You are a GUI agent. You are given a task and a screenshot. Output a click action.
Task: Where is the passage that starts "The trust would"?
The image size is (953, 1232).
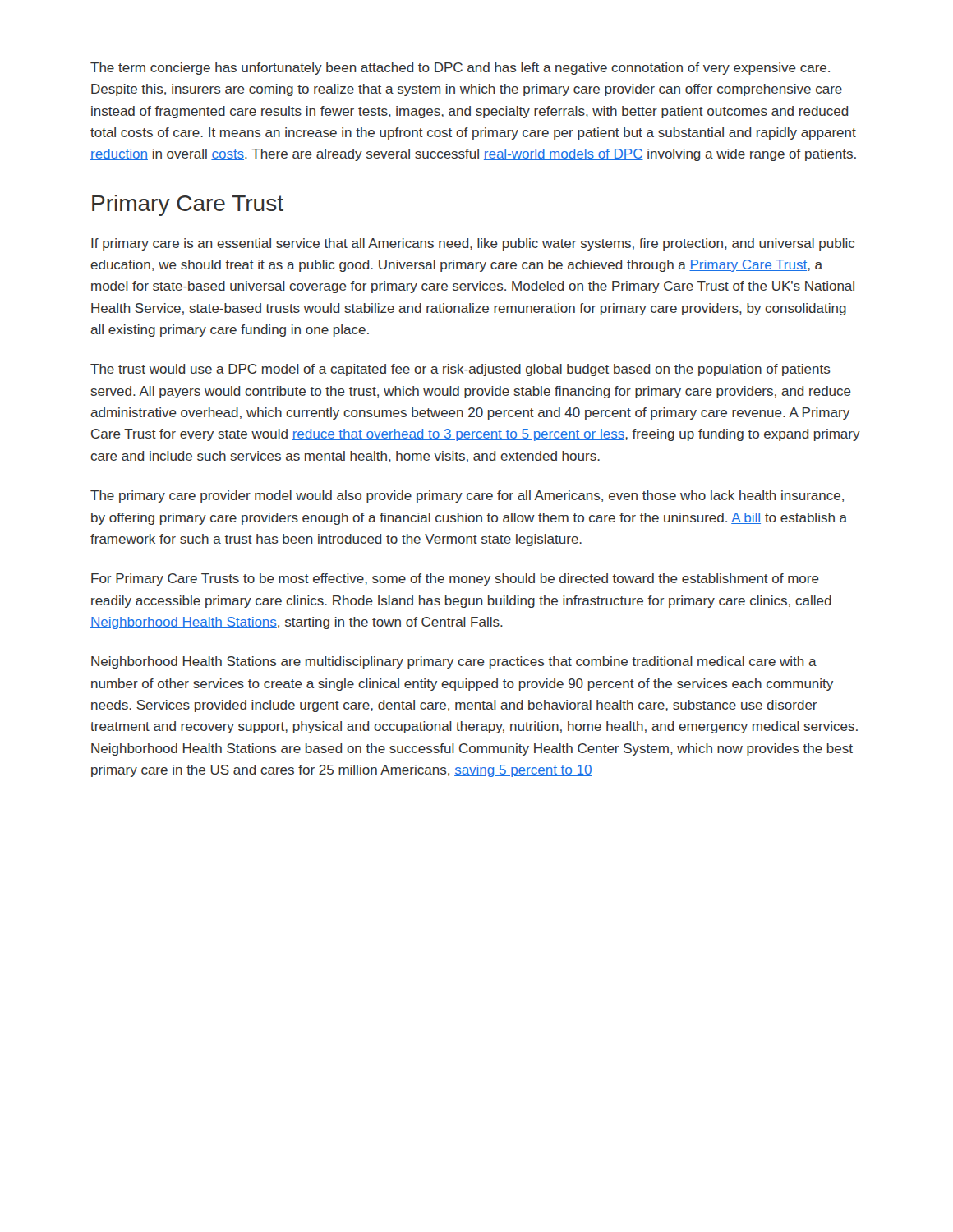[475, 413]
